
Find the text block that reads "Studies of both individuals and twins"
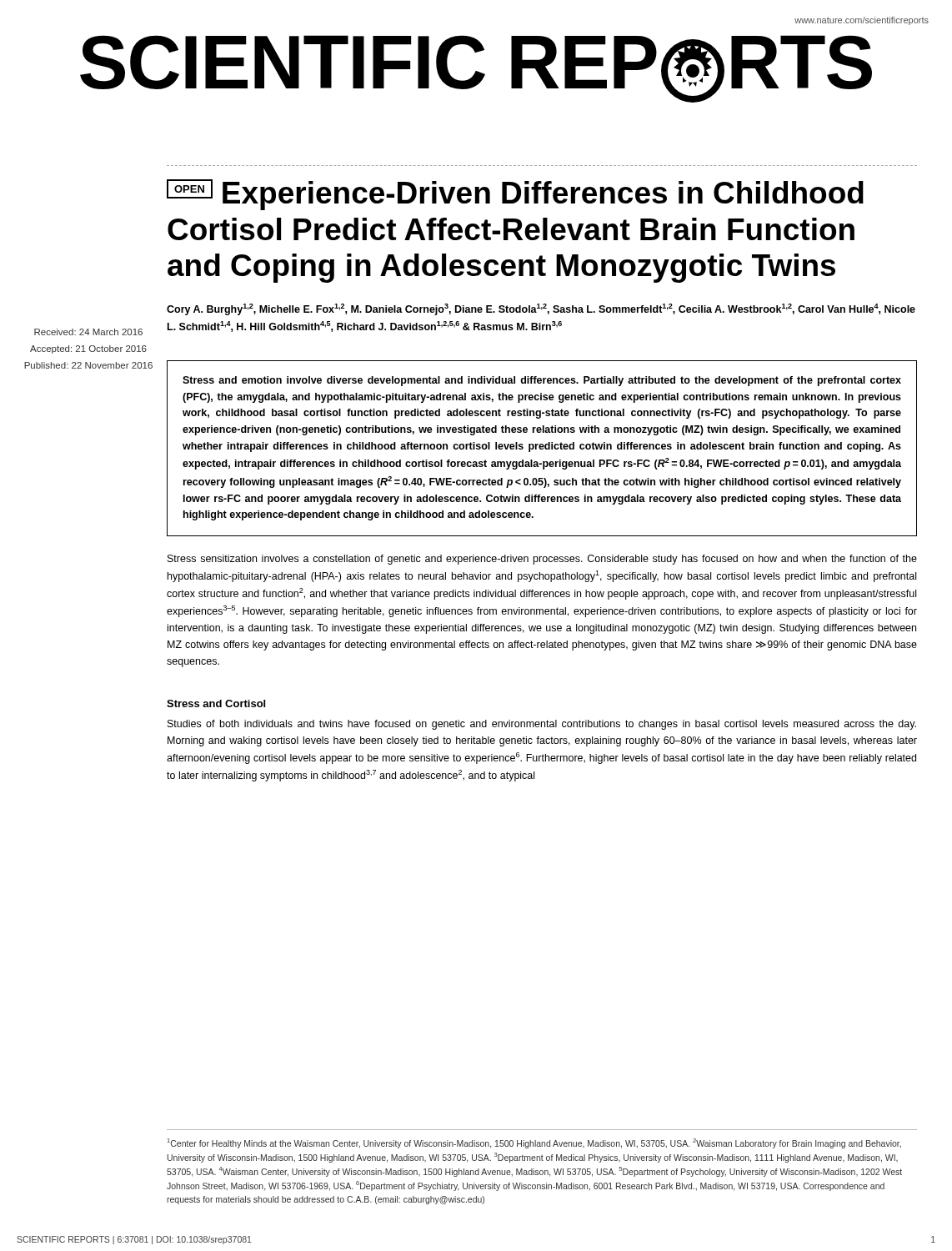[x=542, y=750]
